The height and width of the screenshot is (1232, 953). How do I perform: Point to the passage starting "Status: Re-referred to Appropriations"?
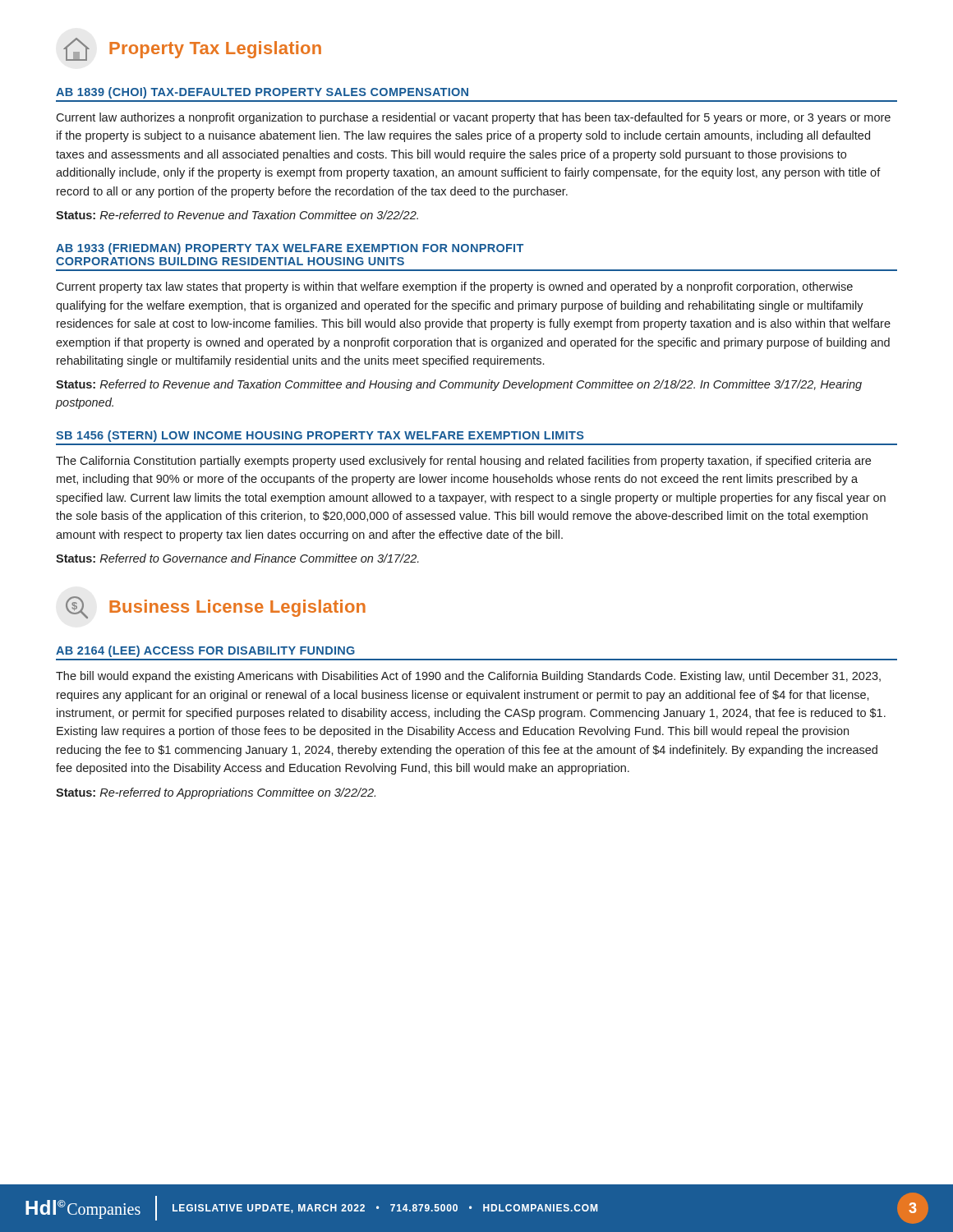[217, 792]
